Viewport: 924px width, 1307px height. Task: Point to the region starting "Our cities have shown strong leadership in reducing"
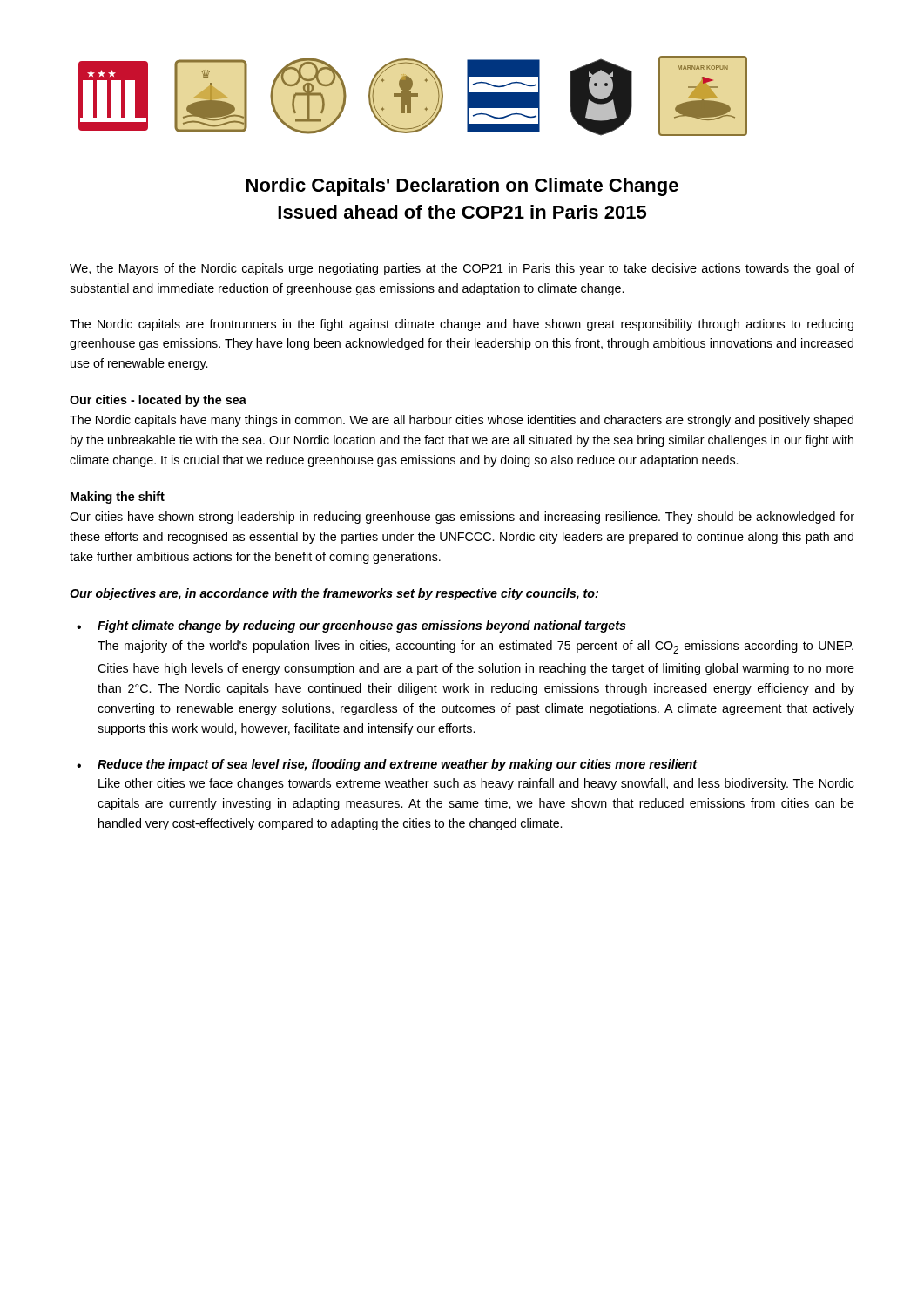pyautogui.click(x=462, y=536)
